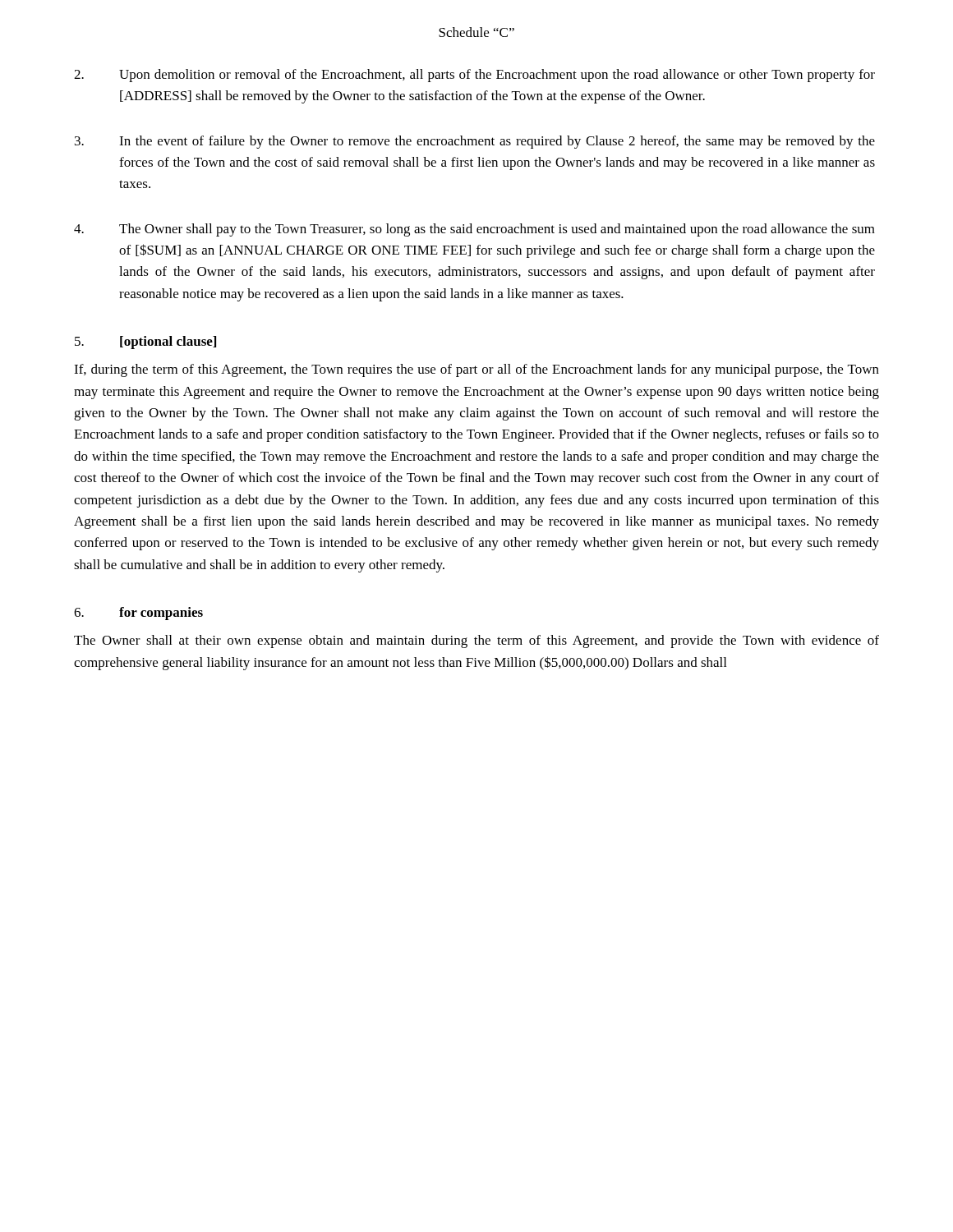The image size is (953, 1232).
Task: Click on the region starting "6.for companies"
Action: click(138, 614)
